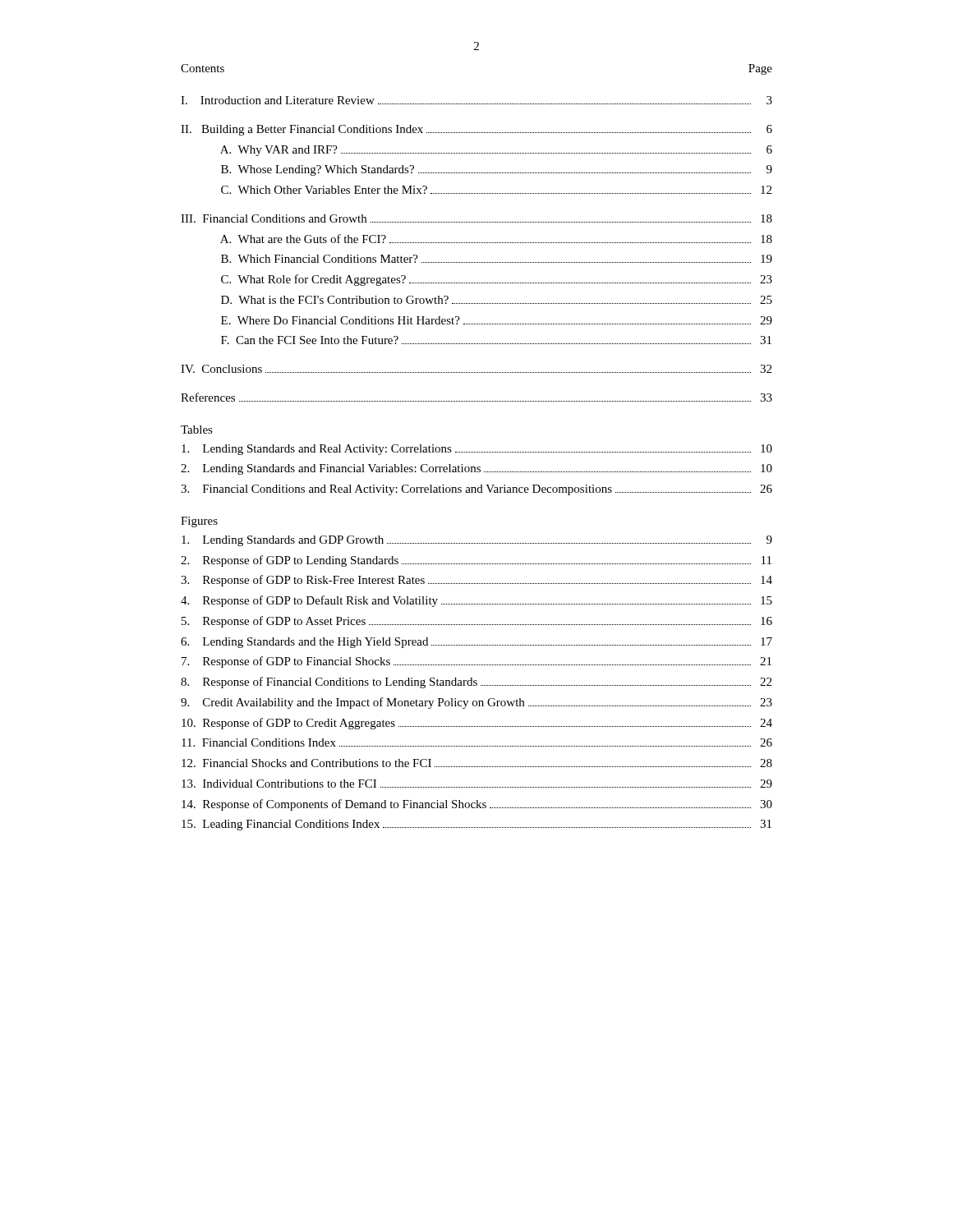Click on the region starting "14. Response of Components of Demand to"
This screenshot has width=953, height=1232.
(476, 804)
